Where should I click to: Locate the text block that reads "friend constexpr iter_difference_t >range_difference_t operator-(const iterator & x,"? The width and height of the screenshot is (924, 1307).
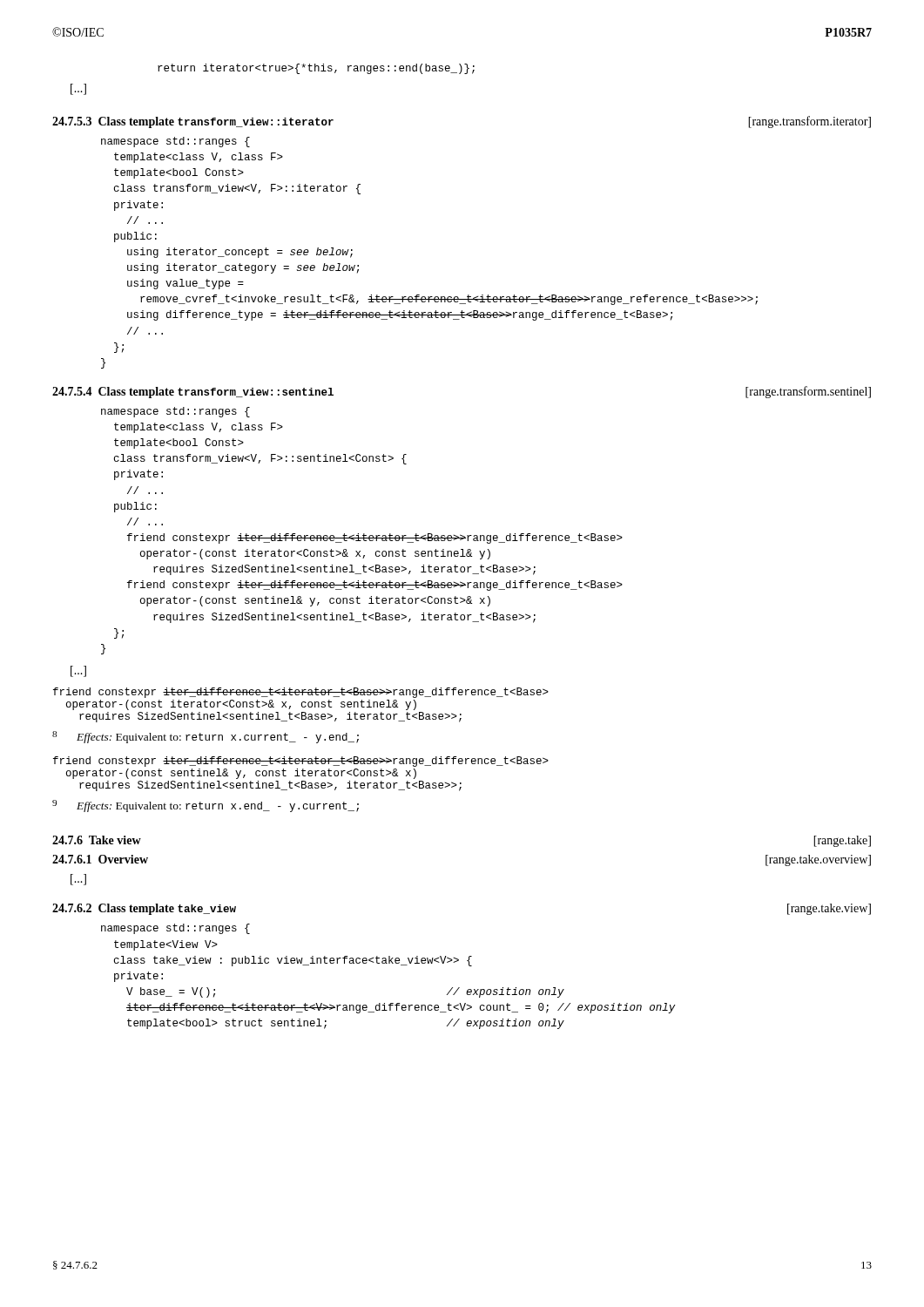point(462,705)
